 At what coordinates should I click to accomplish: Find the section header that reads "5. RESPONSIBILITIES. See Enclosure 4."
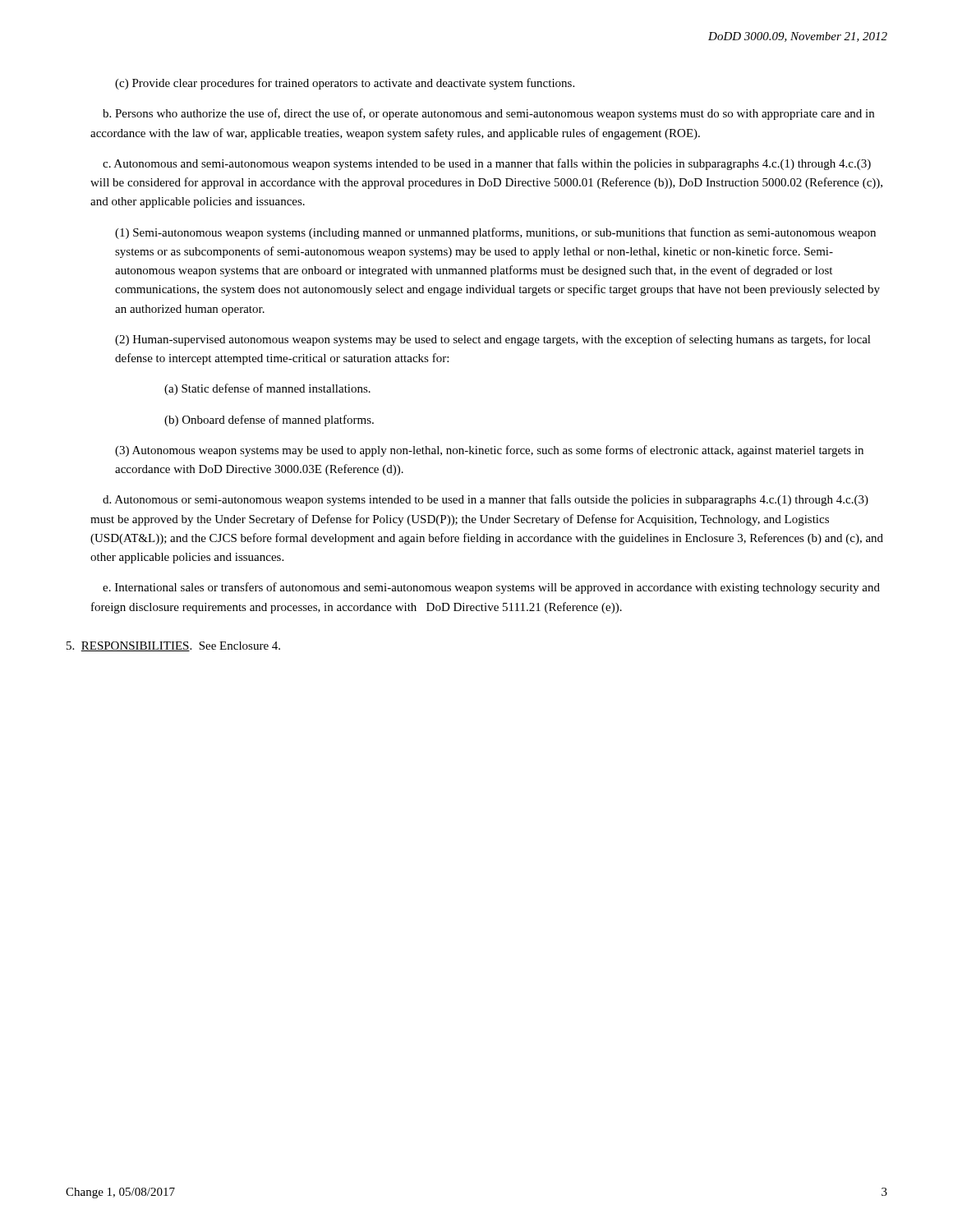(x=173, y=645)
